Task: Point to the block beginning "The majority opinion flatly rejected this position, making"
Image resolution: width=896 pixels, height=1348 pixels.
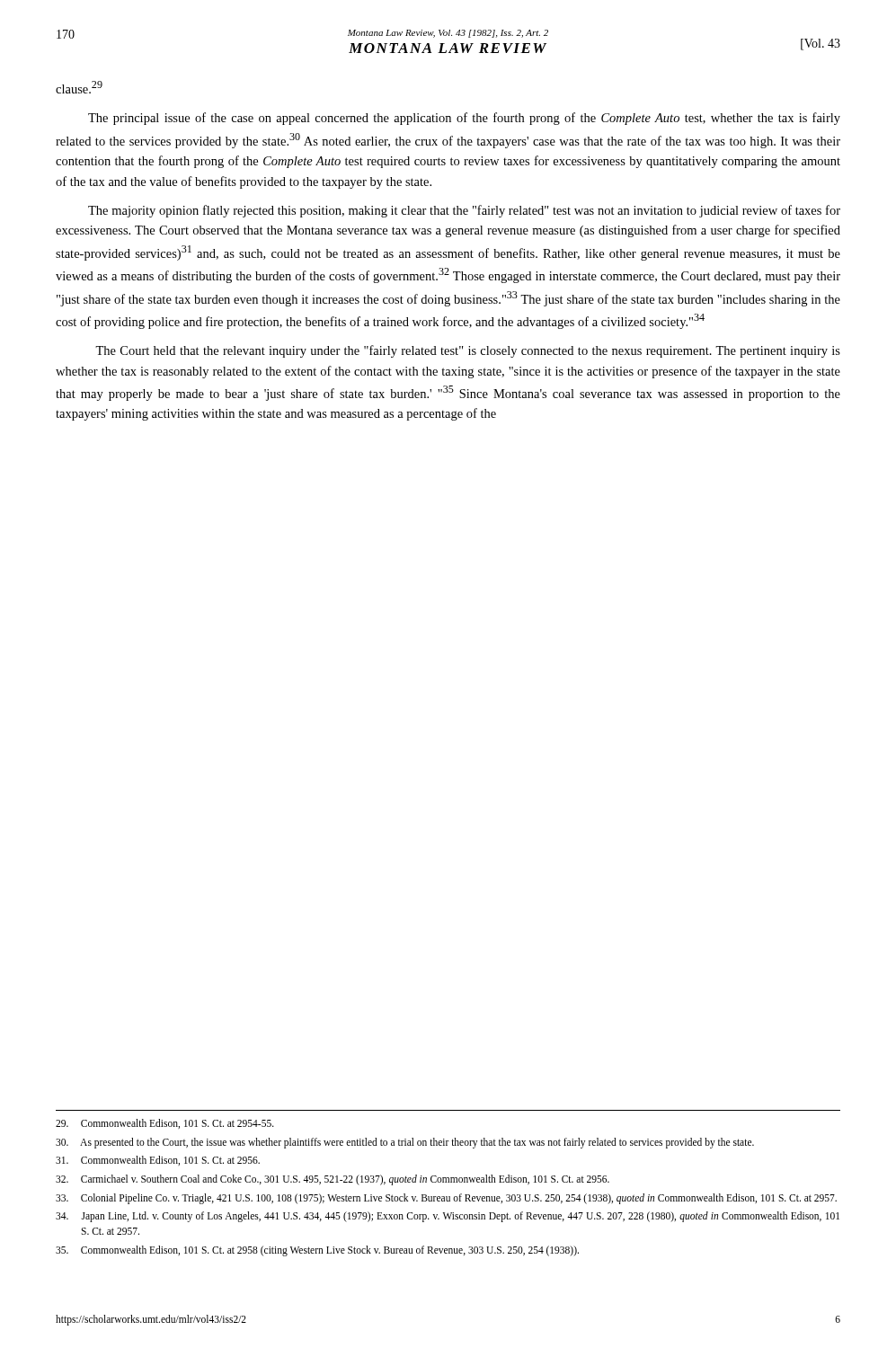Action: 448,266
